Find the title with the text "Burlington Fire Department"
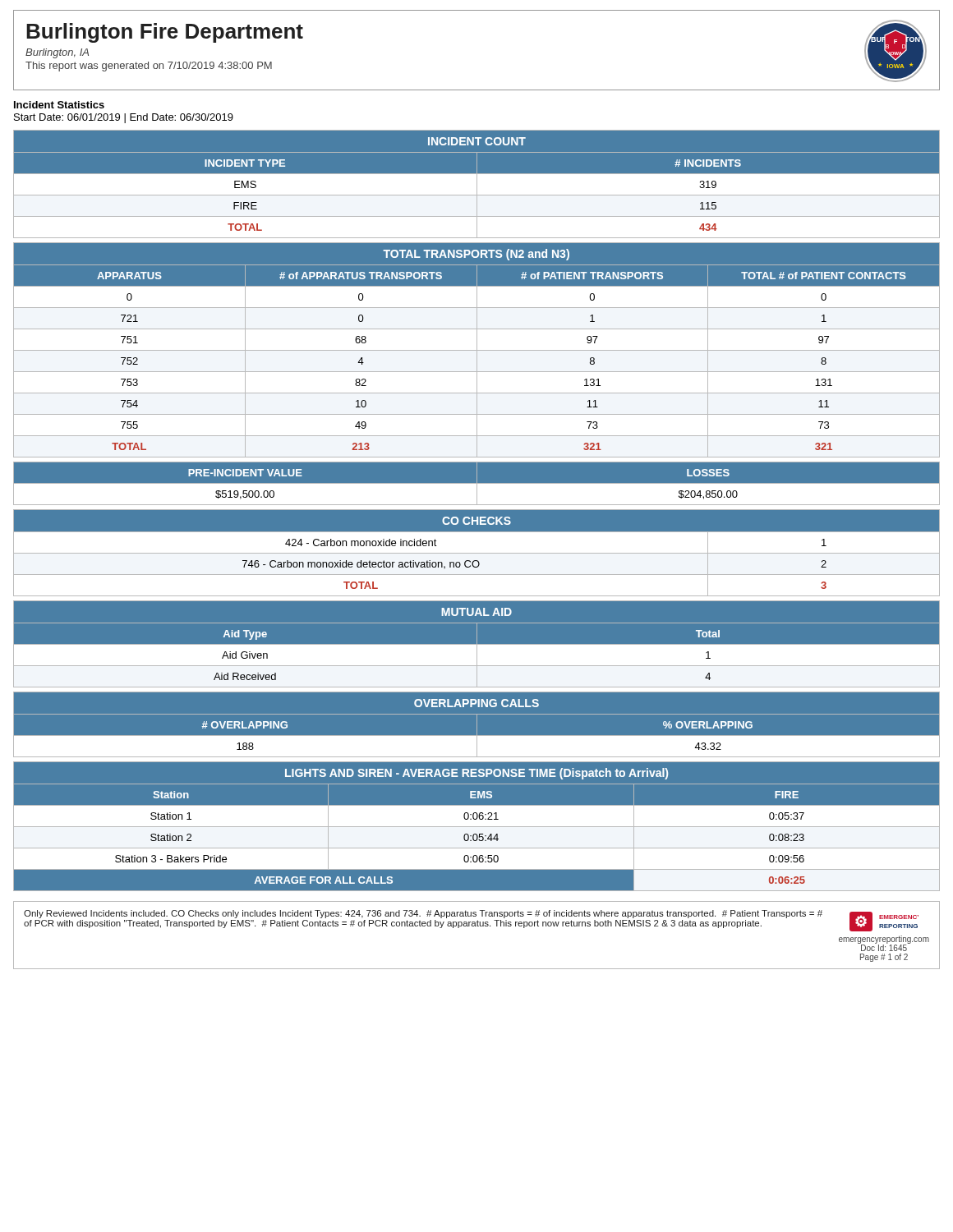The image size is (953, 1232). 164,32
